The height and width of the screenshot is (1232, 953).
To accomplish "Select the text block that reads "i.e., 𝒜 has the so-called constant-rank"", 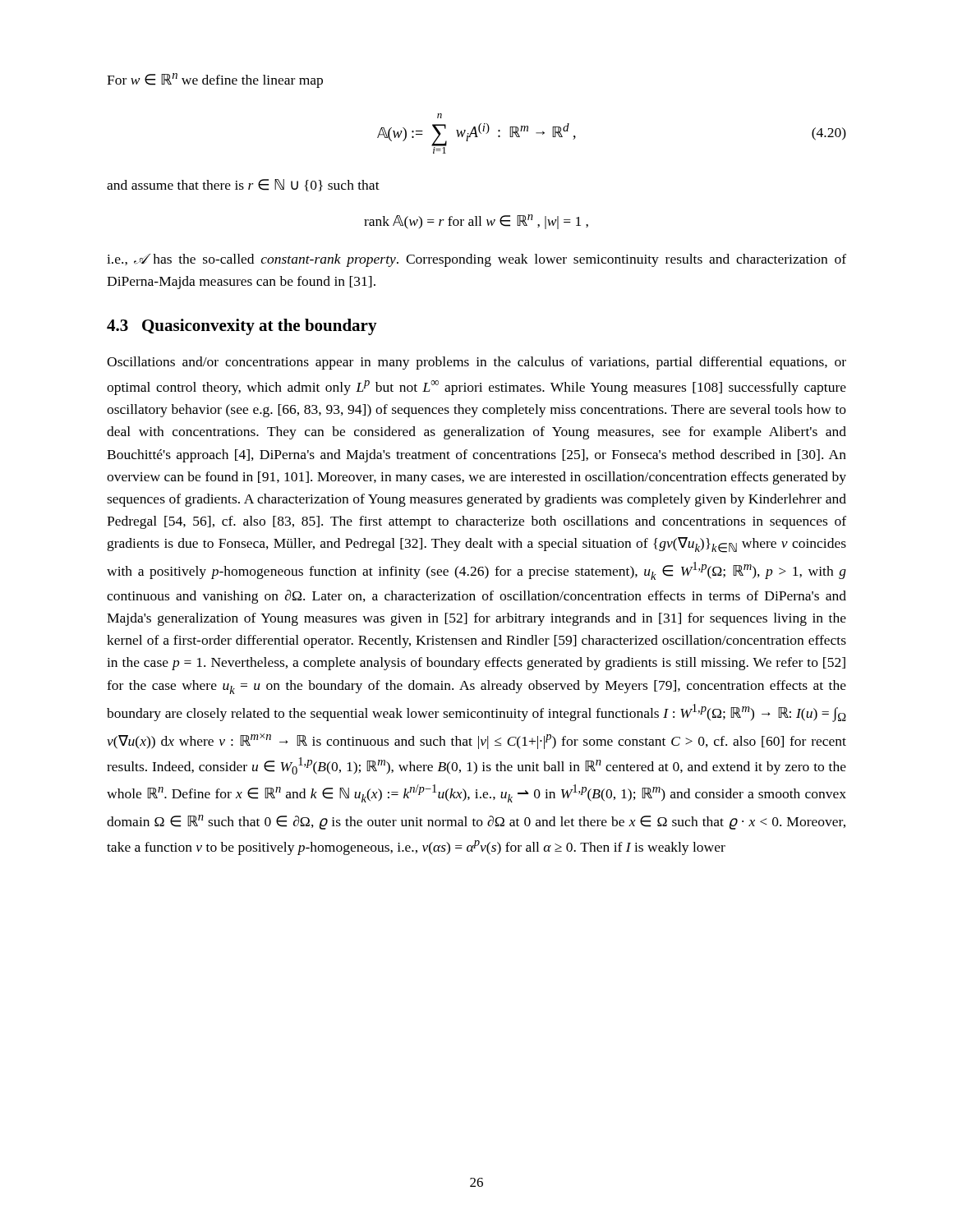I will click(x=476, y=270).
